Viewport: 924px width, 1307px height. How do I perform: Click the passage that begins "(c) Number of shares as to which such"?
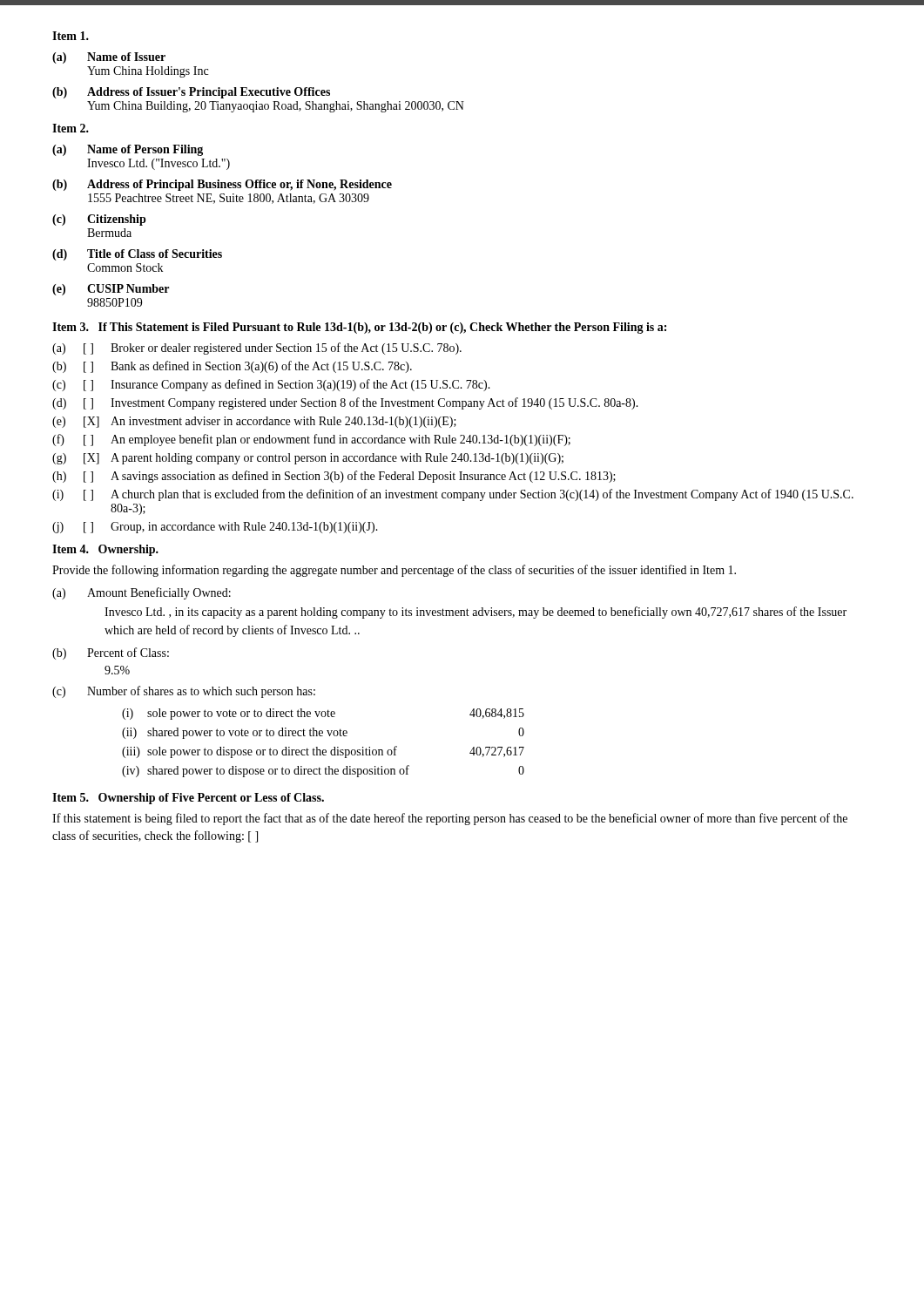pyautogui.click(x=184, y=692)
